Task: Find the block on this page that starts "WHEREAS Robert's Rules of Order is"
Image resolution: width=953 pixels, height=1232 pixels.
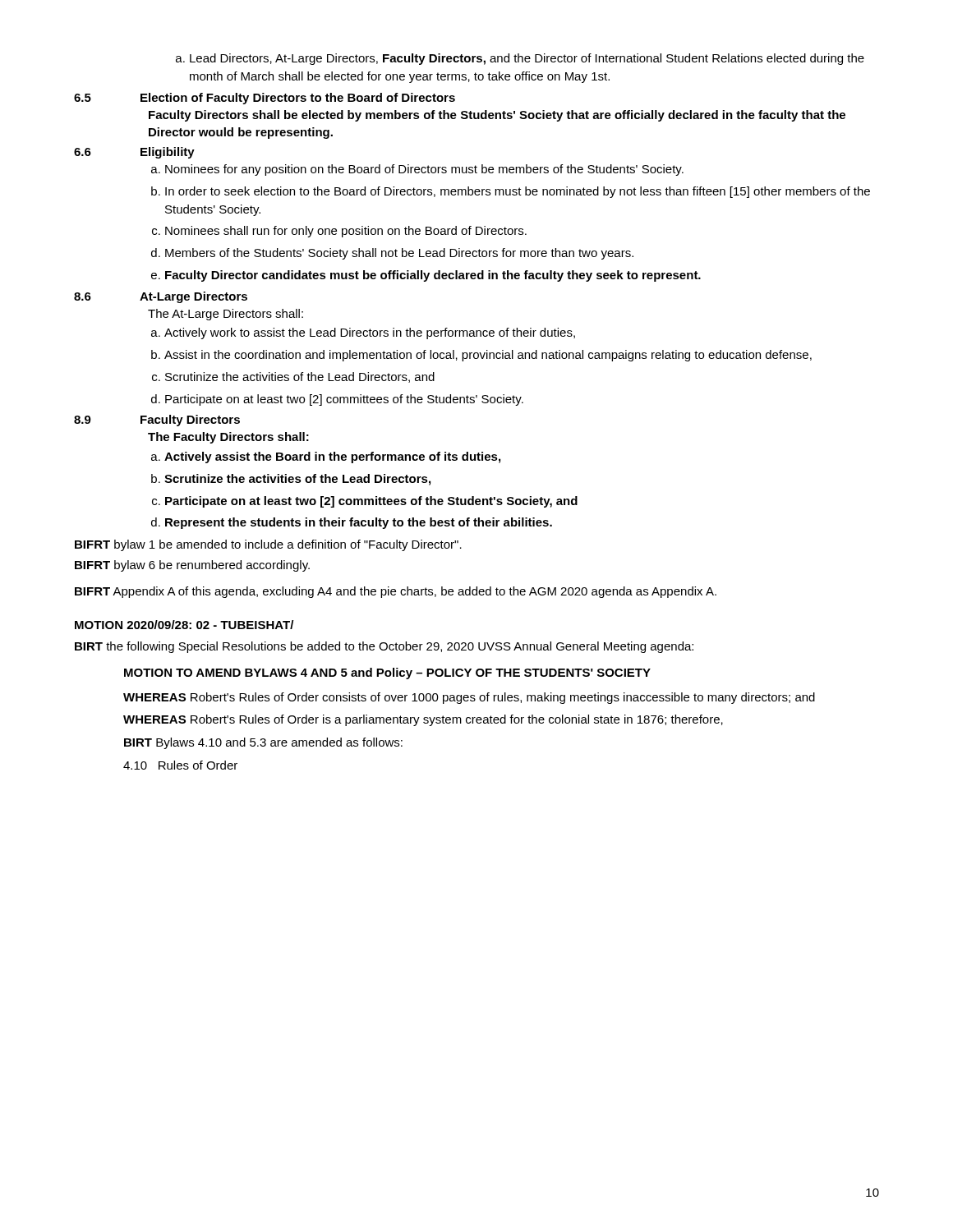Action: tap(423, 719)
